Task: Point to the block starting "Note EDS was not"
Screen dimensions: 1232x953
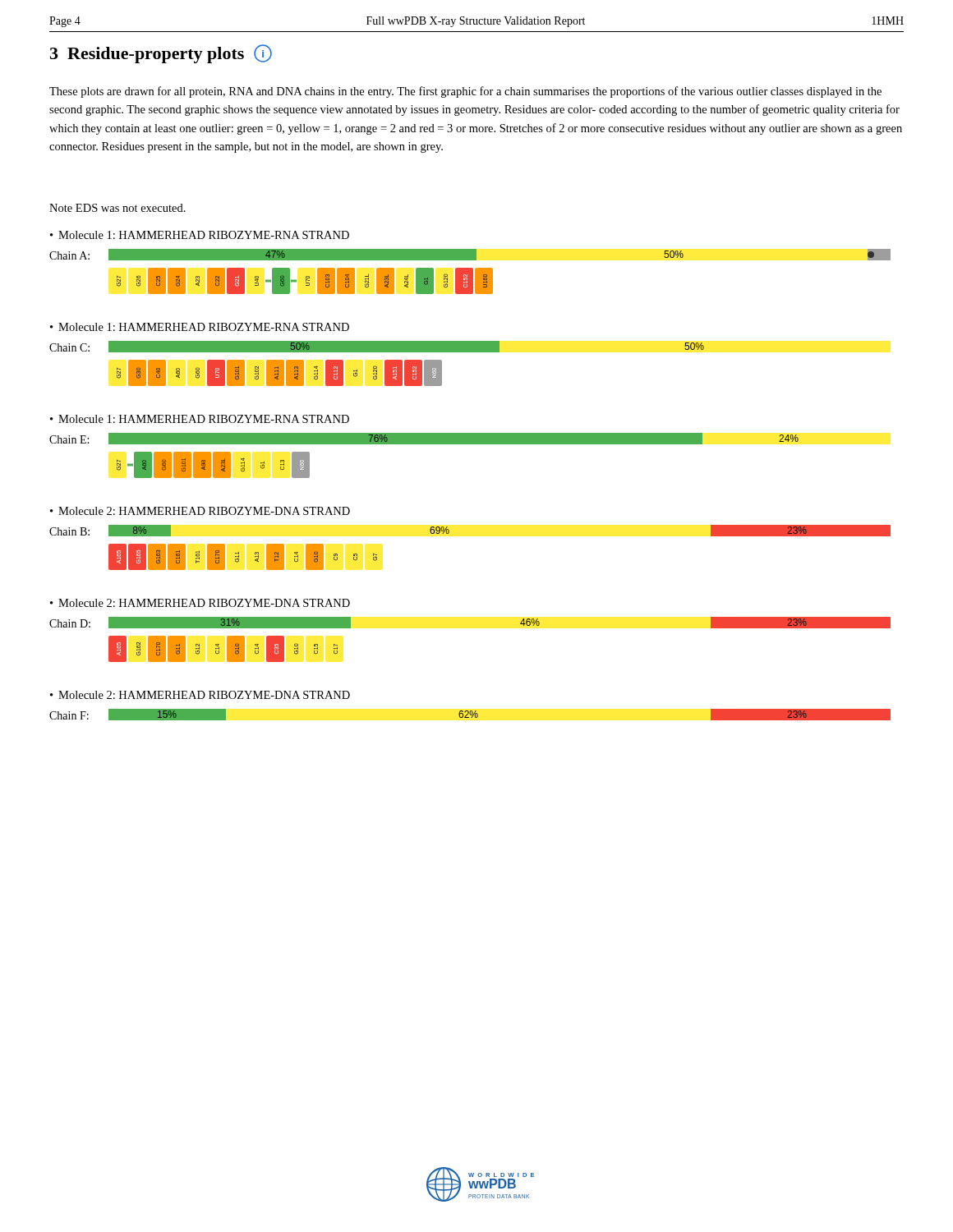Action: [118, 208]
